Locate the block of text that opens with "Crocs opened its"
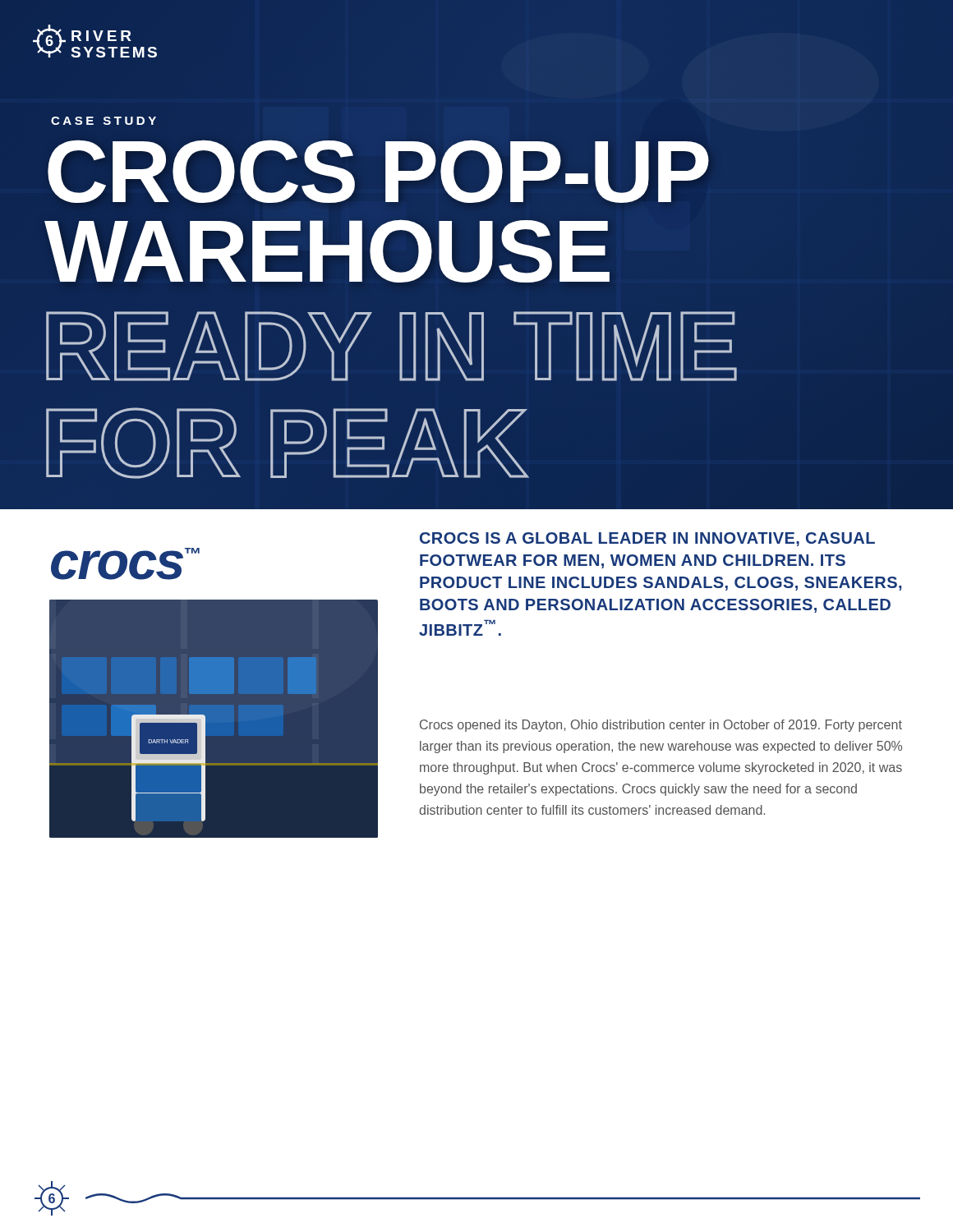Viewport: 953px width, 1232px height. [x=661, y=767]
